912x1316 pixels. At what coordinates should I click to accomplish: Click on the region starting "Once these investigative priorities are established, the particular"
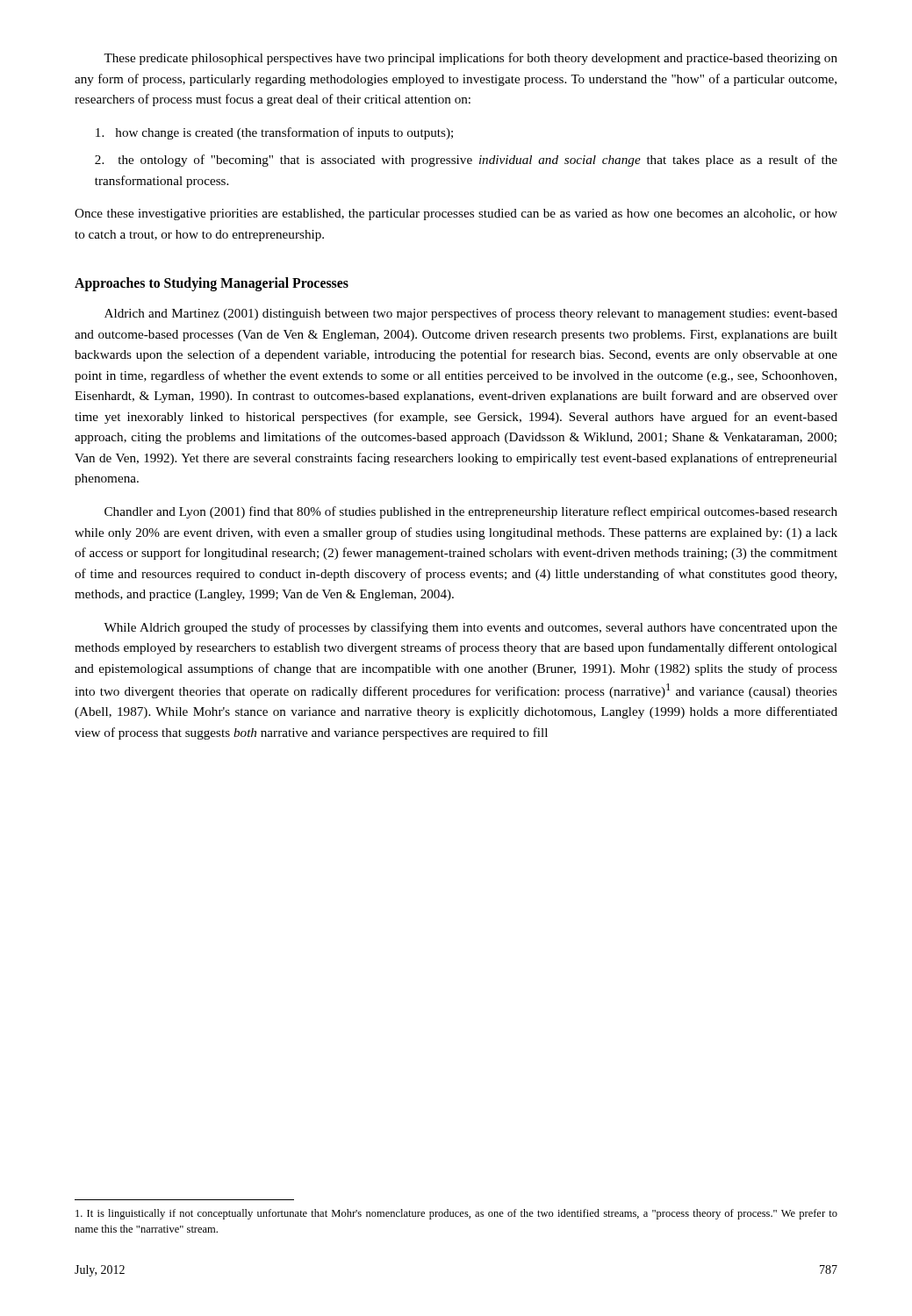[456, 224]
